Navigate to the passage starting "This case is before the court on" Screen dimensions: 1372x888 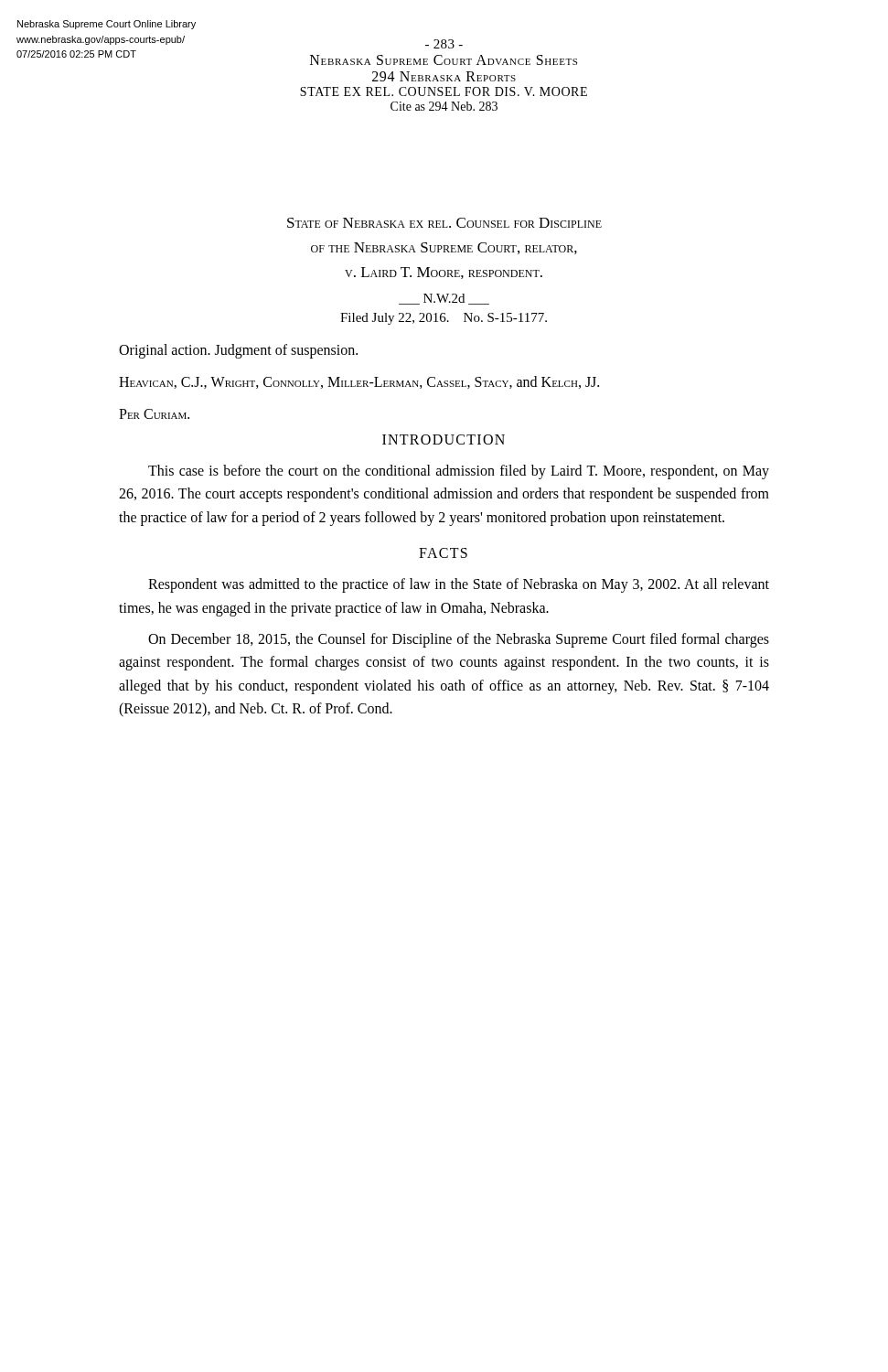[x=444, y=494]
